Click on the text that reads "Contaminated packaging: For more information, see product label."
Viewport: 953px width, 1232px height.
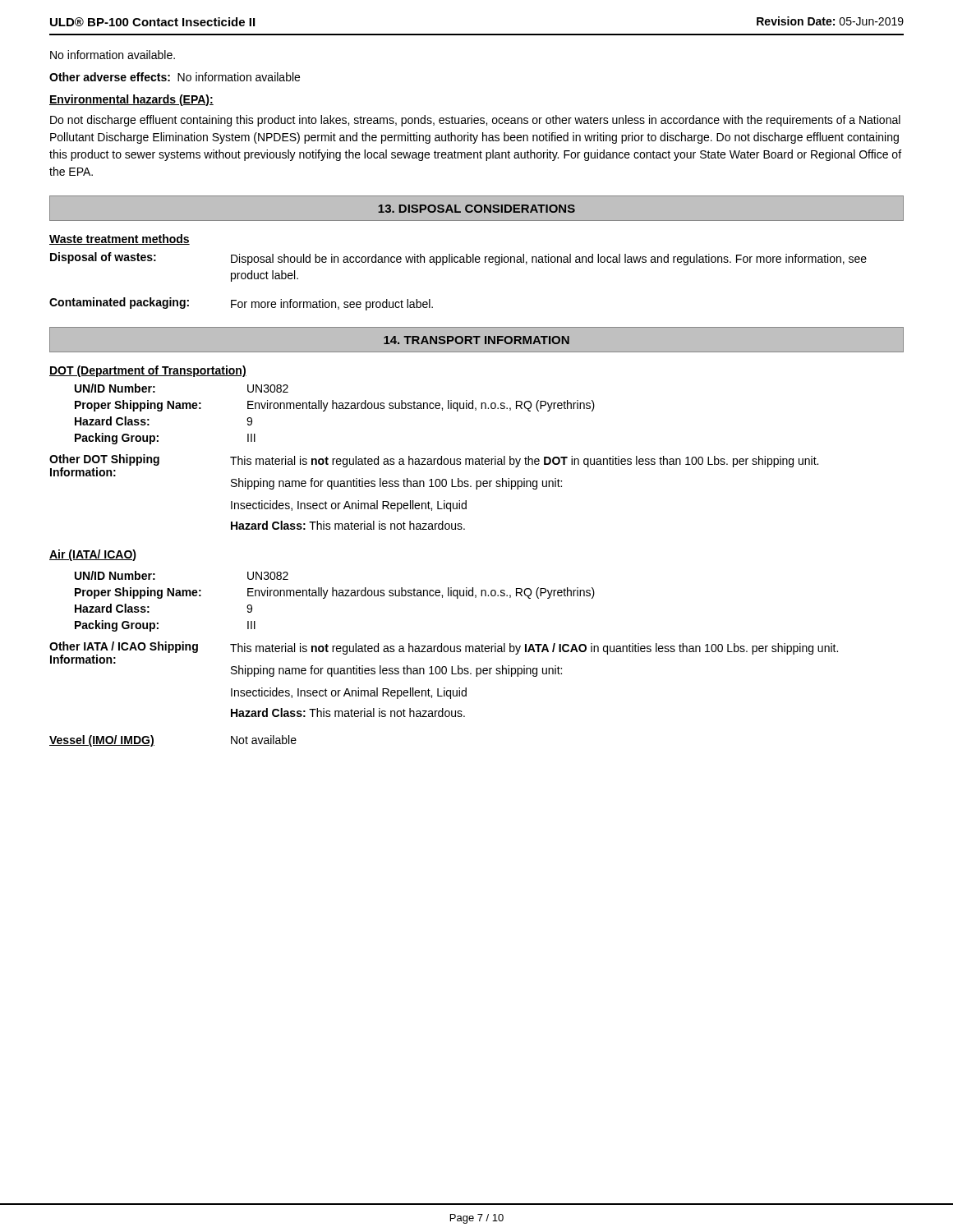point(241,304)
